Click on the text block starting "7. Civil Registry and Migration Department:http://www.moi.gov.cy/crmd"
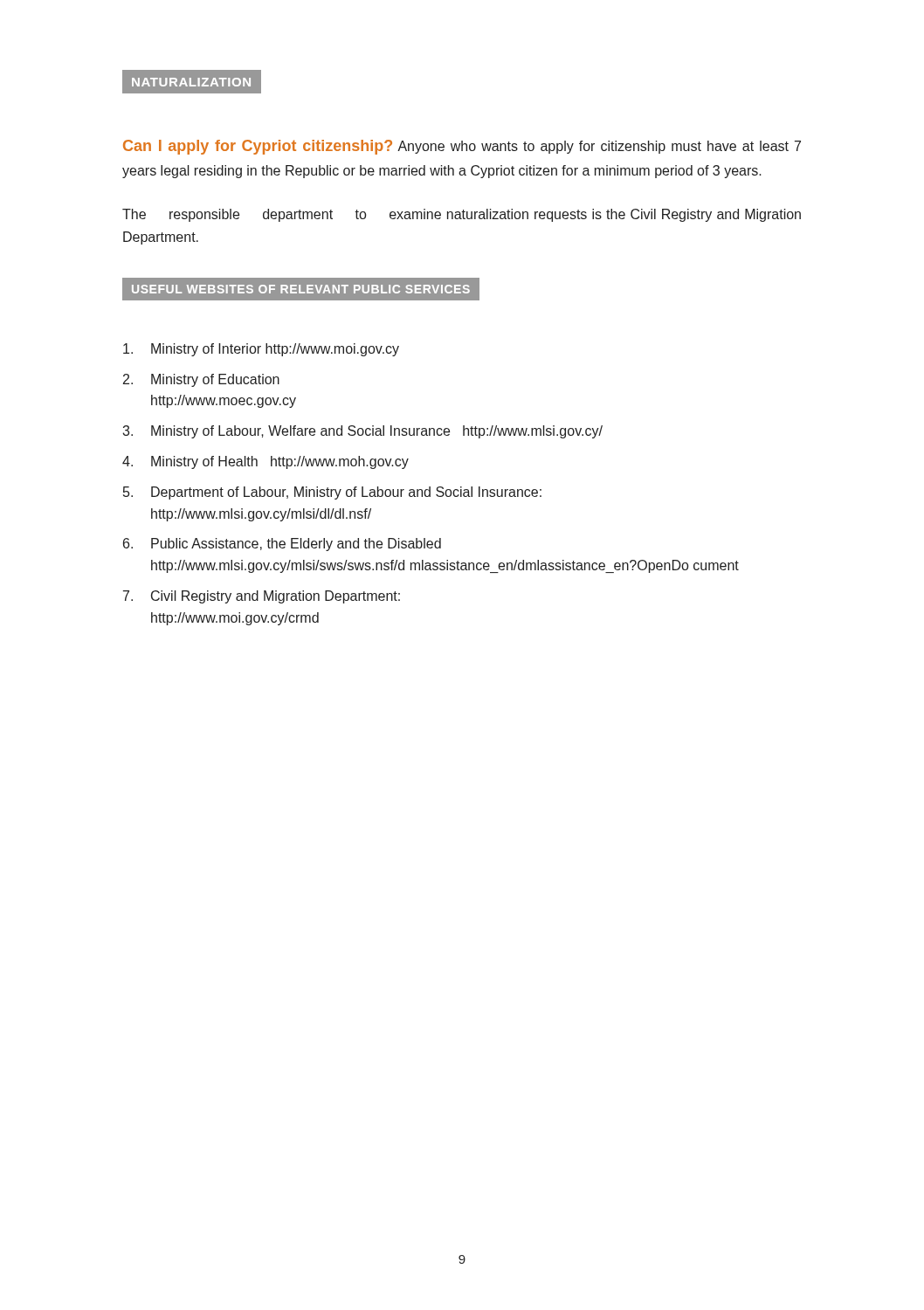The image size is (924, 1310). point(262,597)
